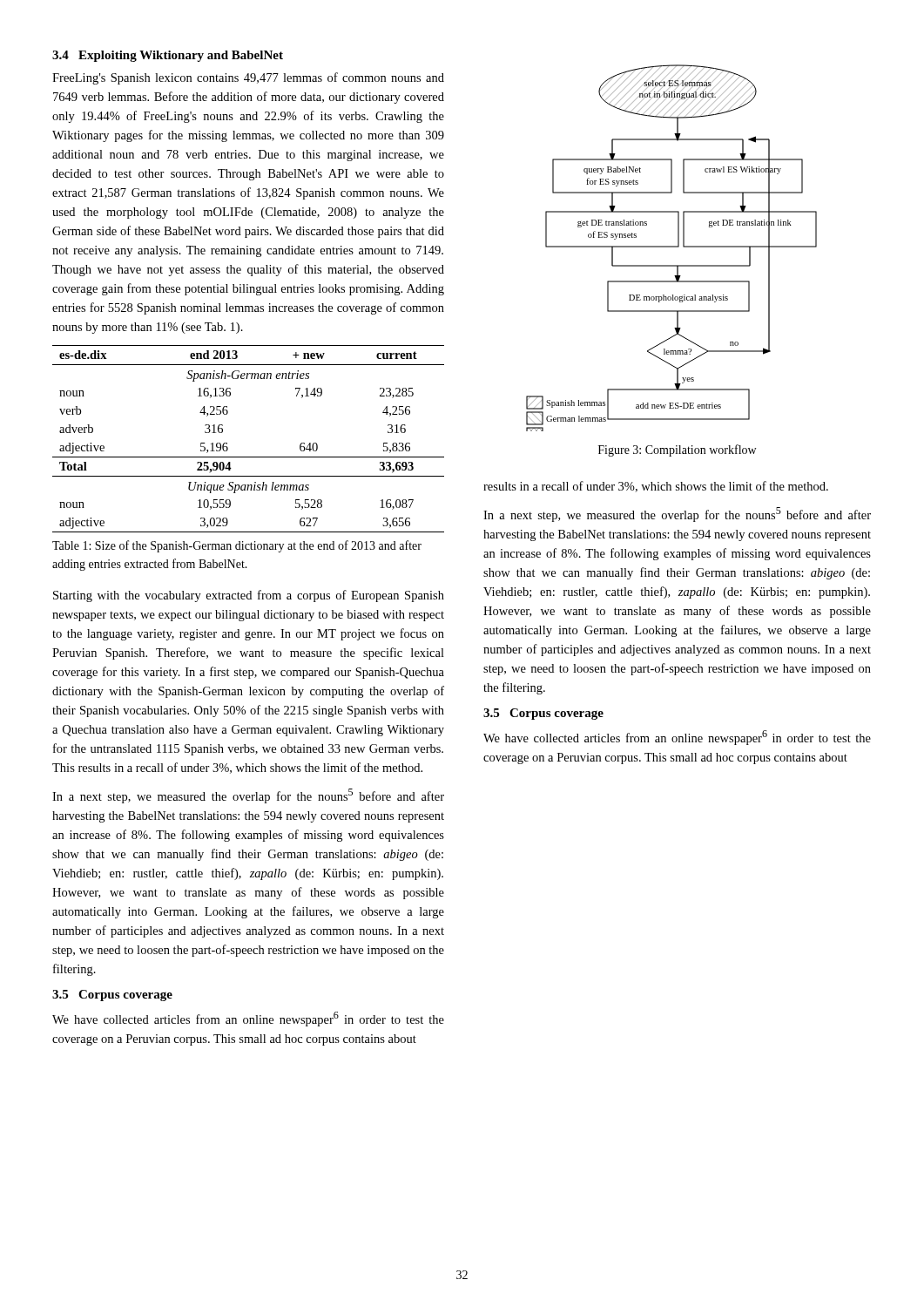Select the flowchart
Screen dimensions: 1307x924
677,246
